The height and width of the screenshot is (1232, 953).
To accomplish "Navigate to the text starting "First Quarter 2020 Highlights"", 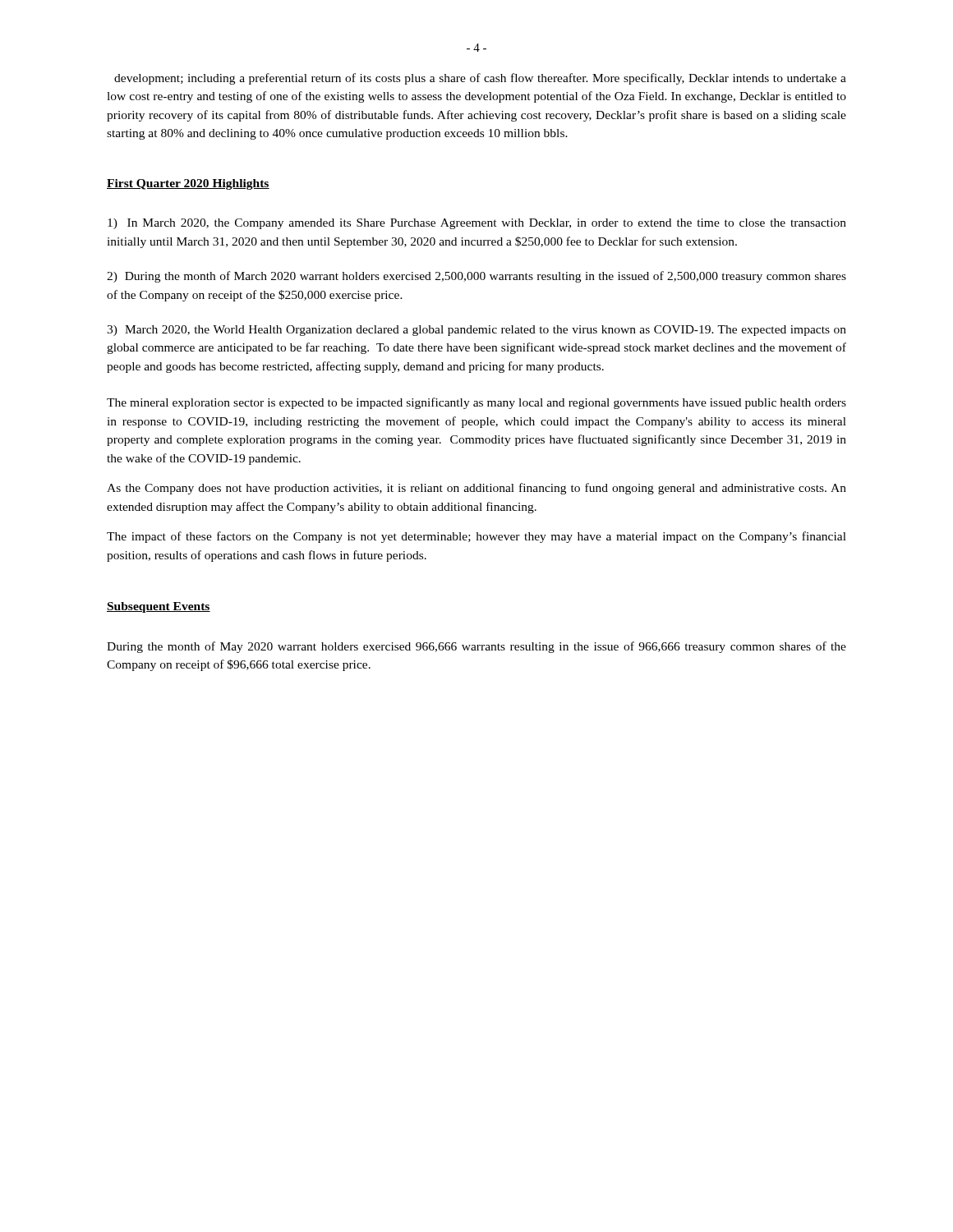I will coord(188,182).
